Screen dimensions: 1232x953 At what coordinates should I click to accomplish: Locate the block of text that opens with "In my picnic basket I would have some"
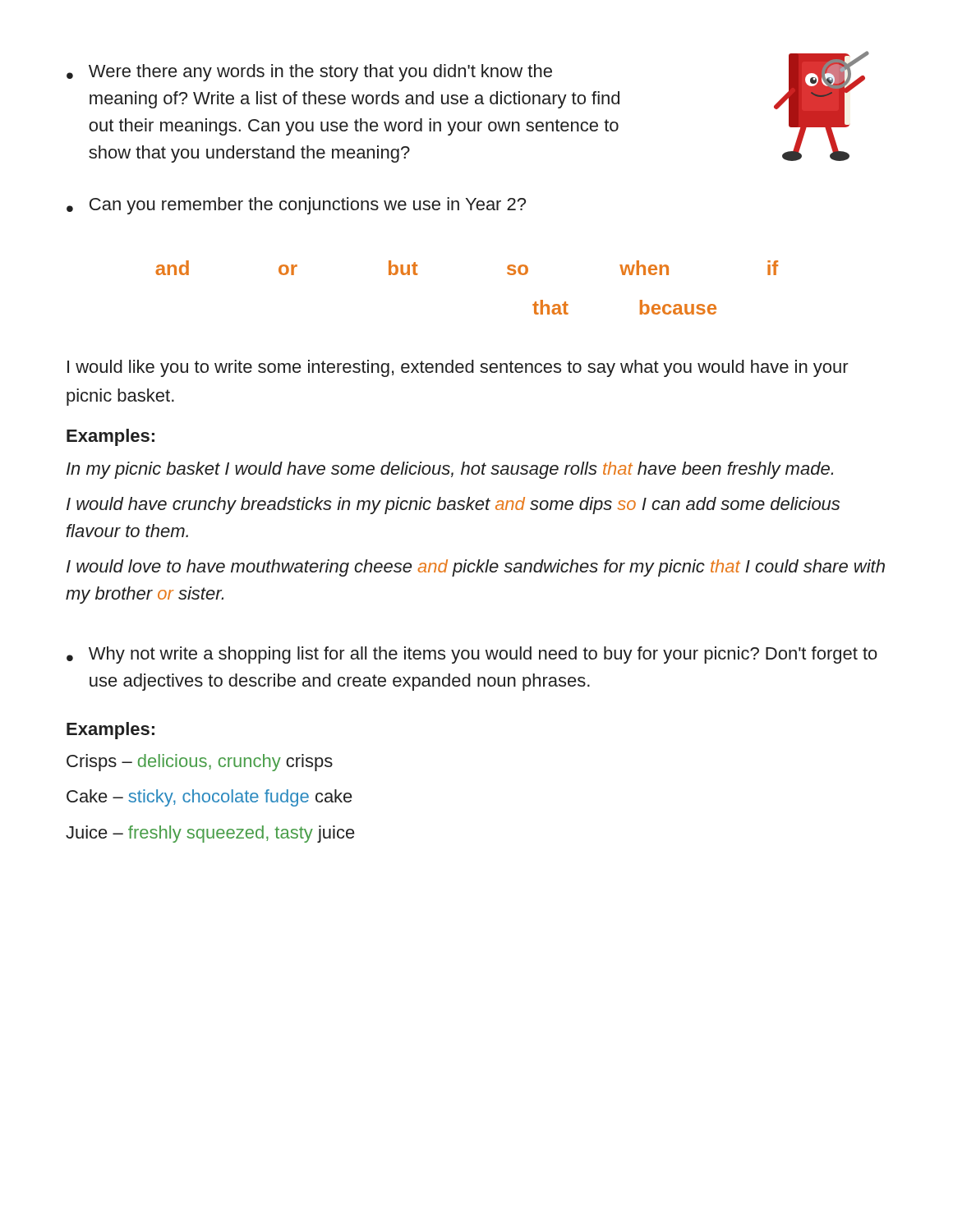(x=451, y=468)
